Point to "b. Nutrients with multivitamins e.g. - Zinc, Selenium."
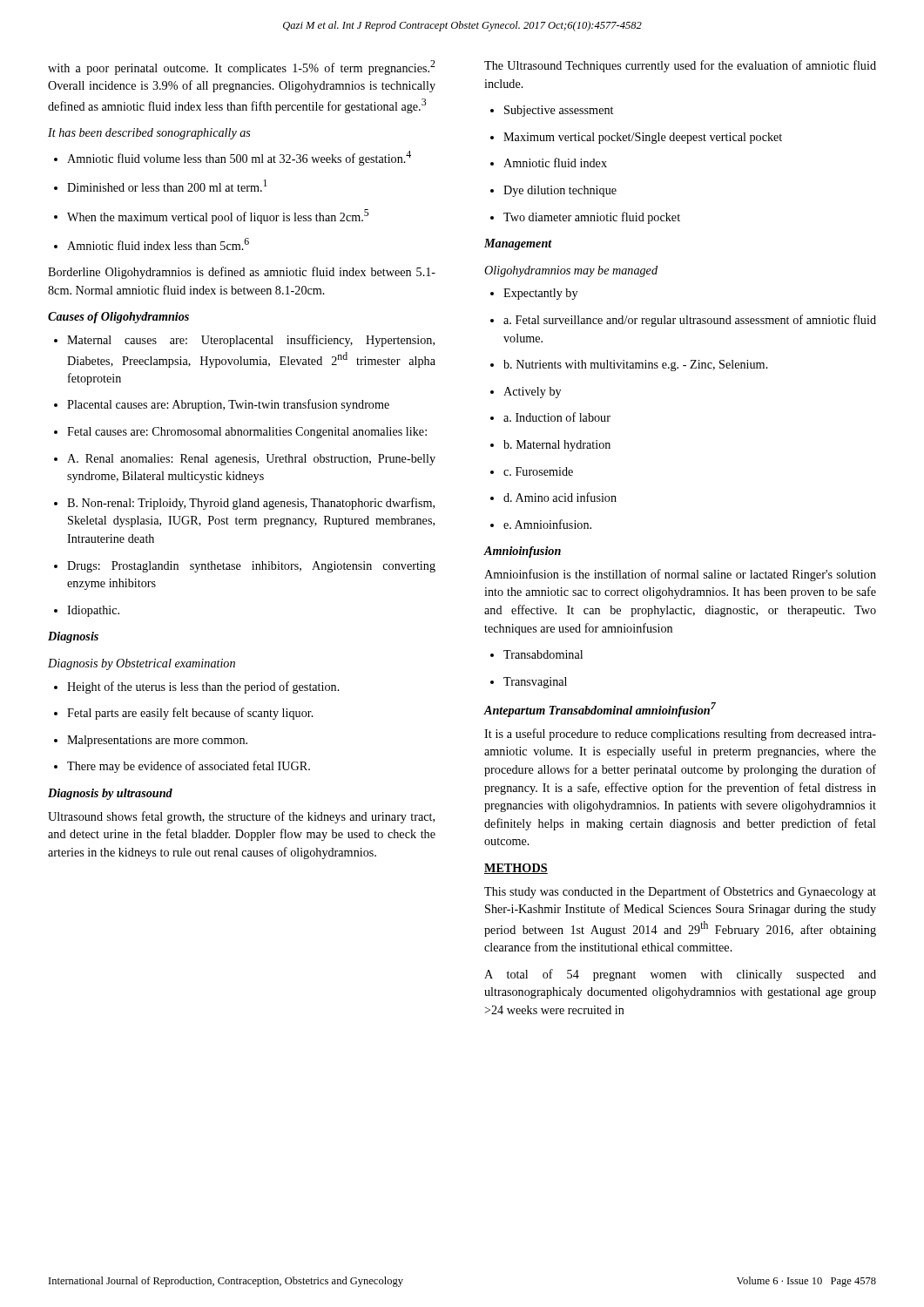Image resolution: width=924 pixels, height=1307 pixels. click(680, 365)
